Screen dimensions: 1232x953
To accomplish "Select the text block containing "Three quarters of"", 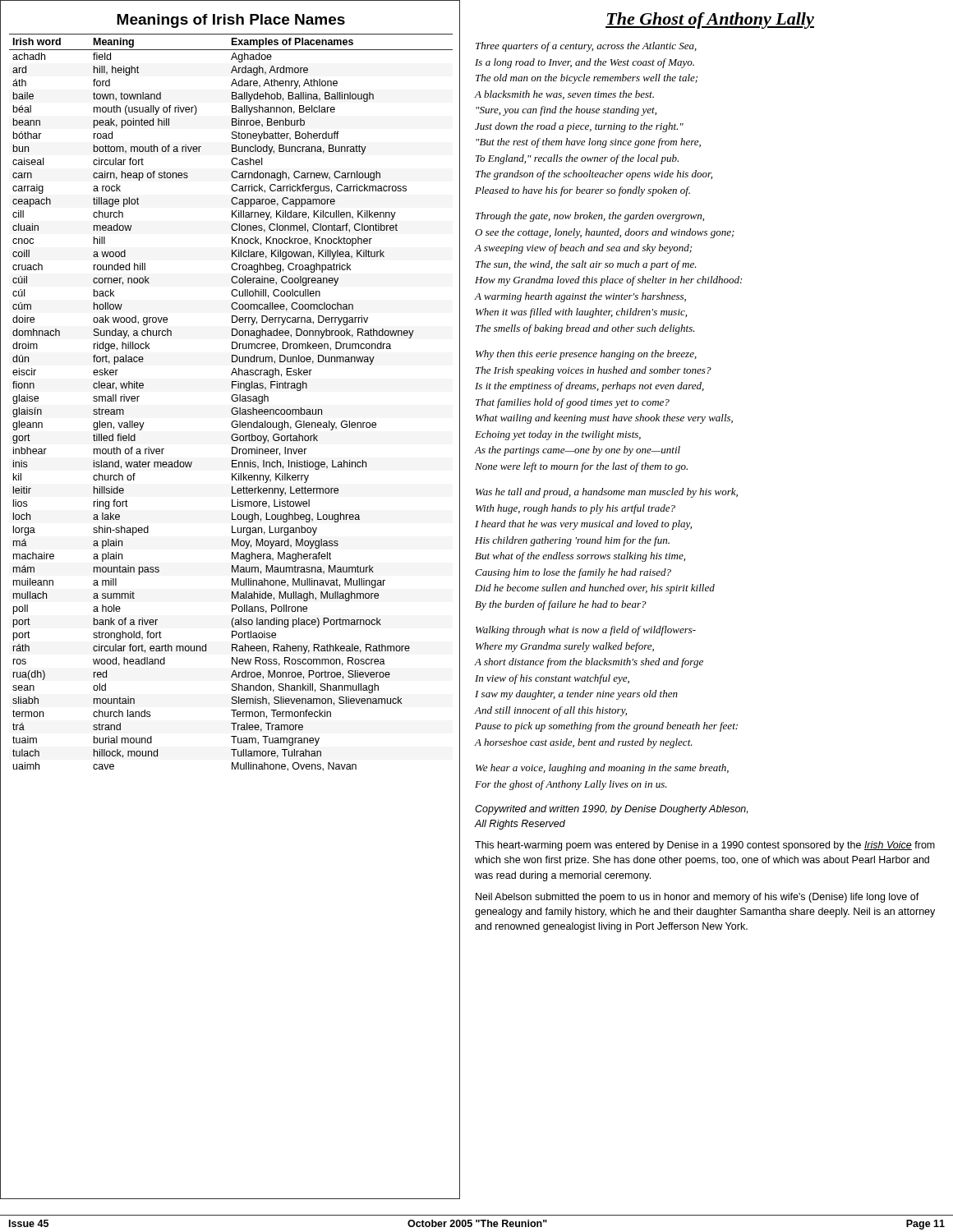I will pos(586,47).
